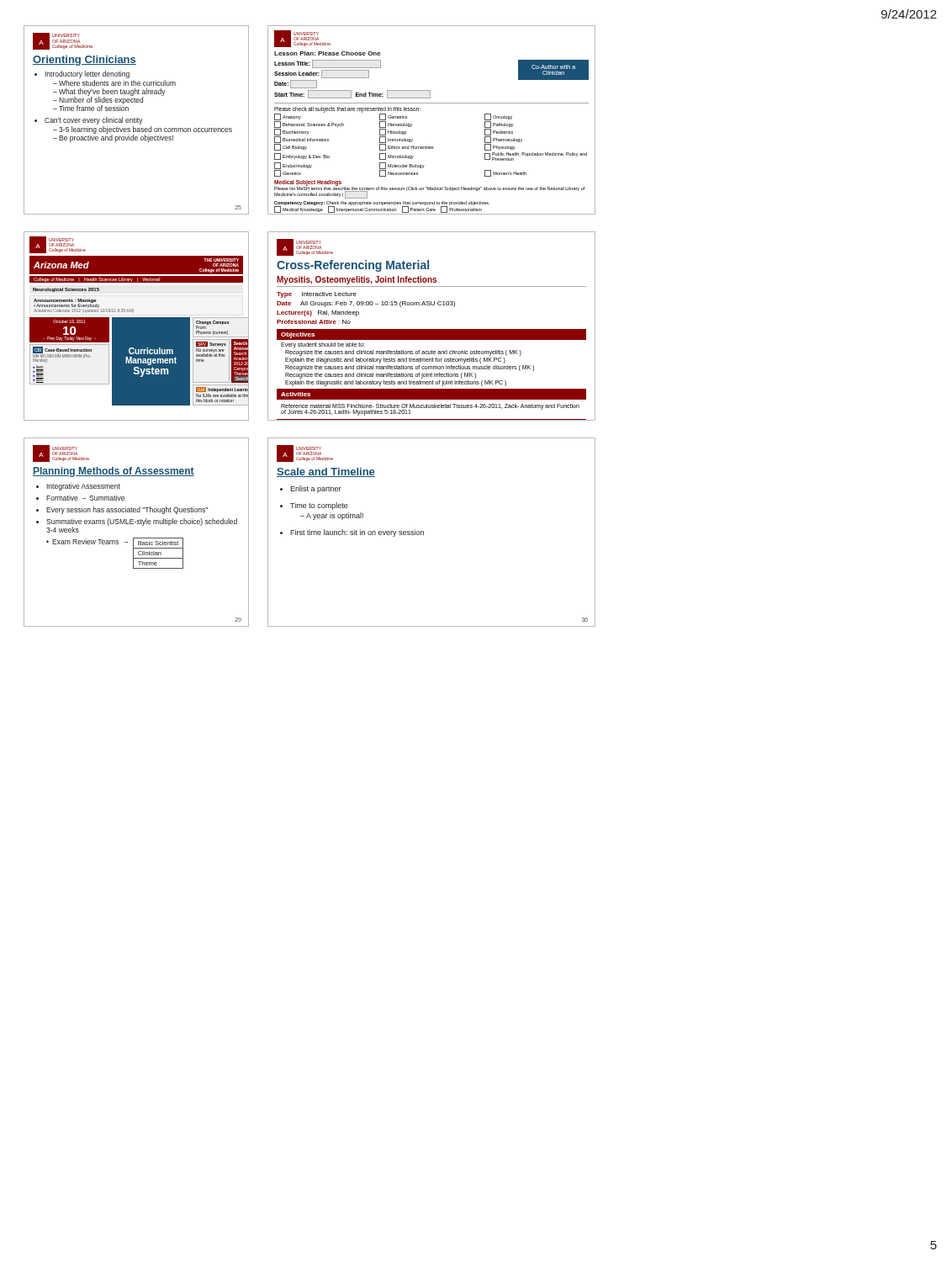Point to the block starting "Formative → Summative"

(86, 498)
